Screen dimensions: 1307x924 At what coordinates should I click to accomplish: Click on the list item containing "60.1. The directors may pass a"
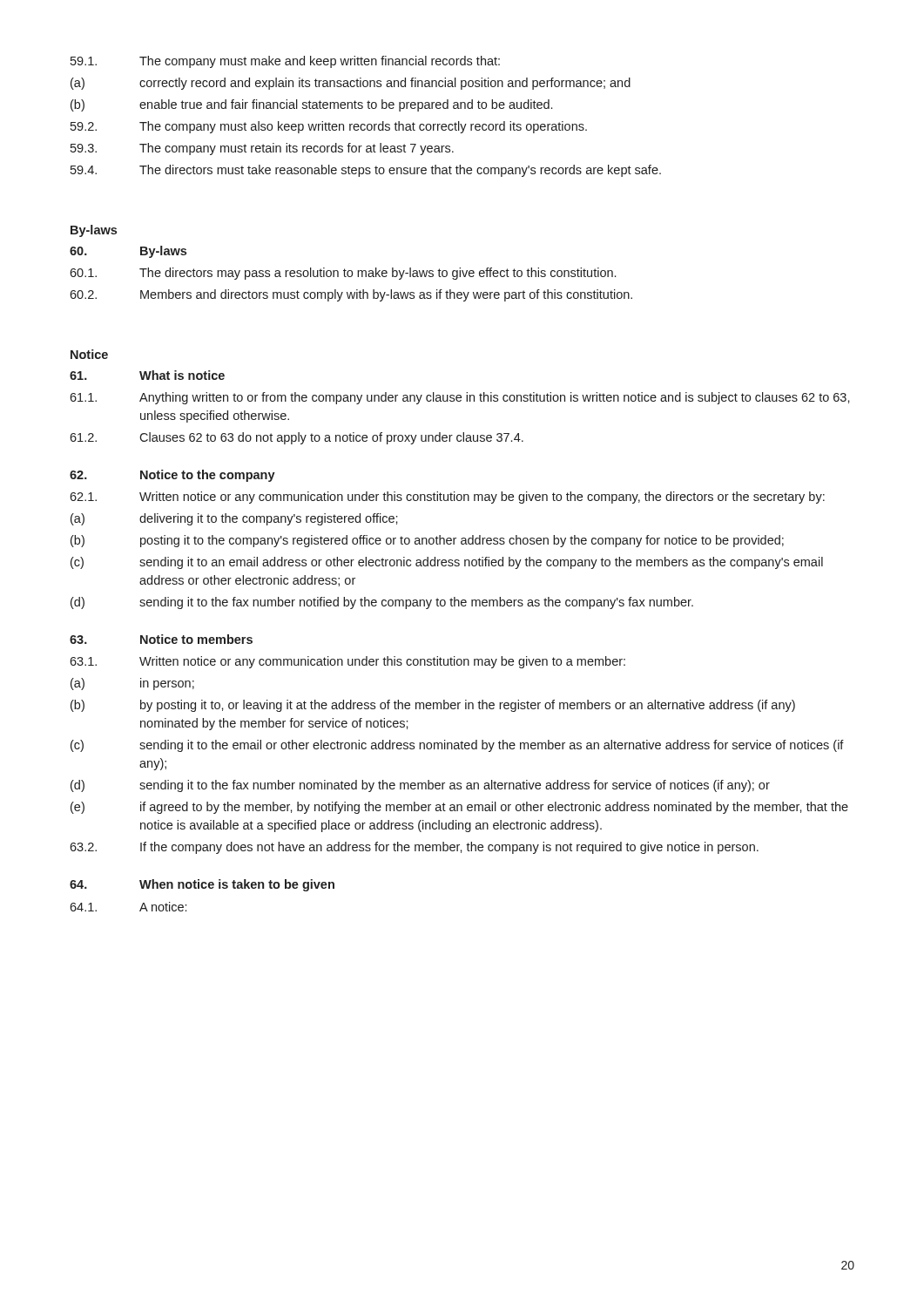[462, 273]
